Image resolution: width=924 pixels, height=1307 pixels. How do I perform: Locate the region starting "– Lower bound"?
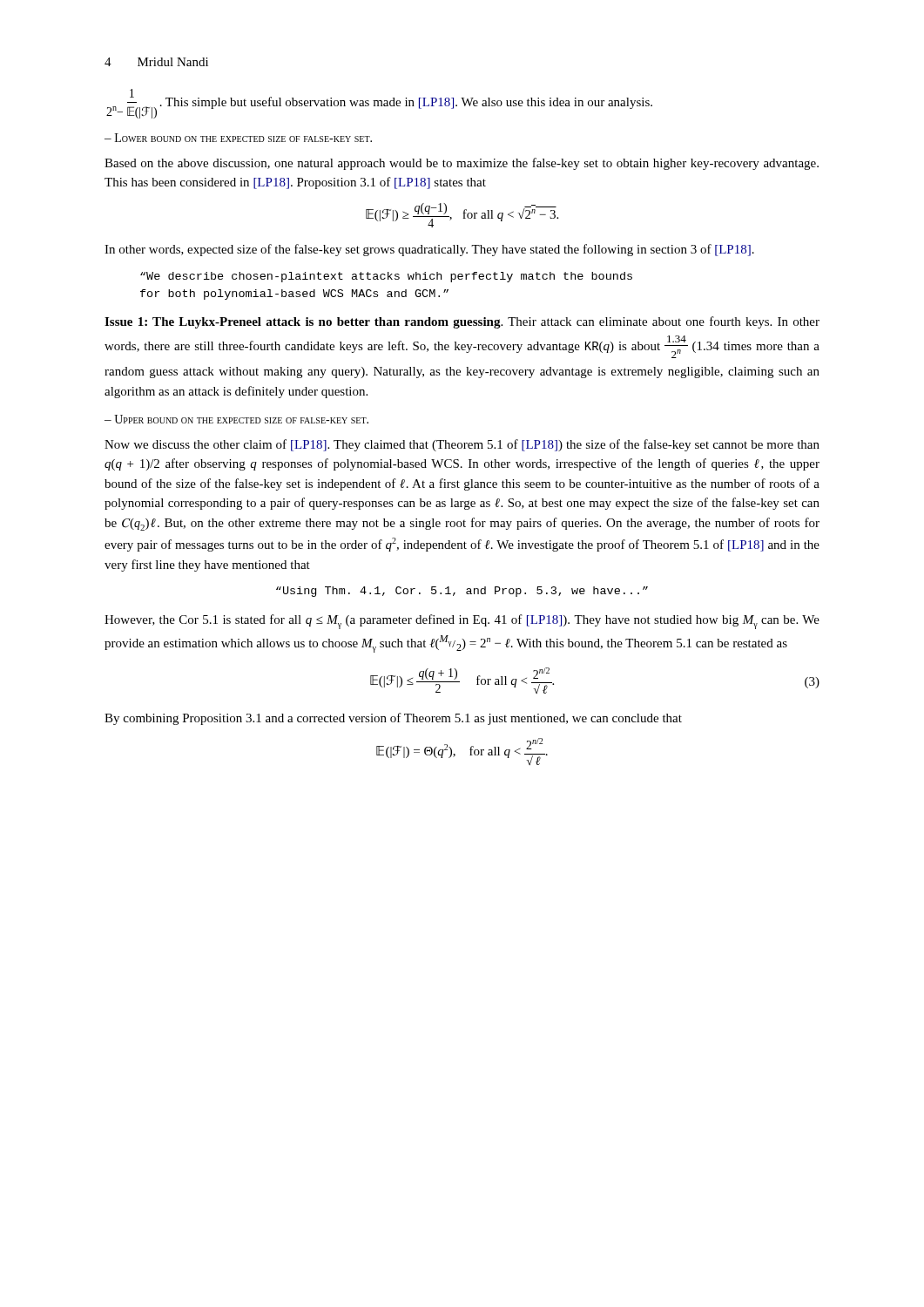click(x=239, y=138)
